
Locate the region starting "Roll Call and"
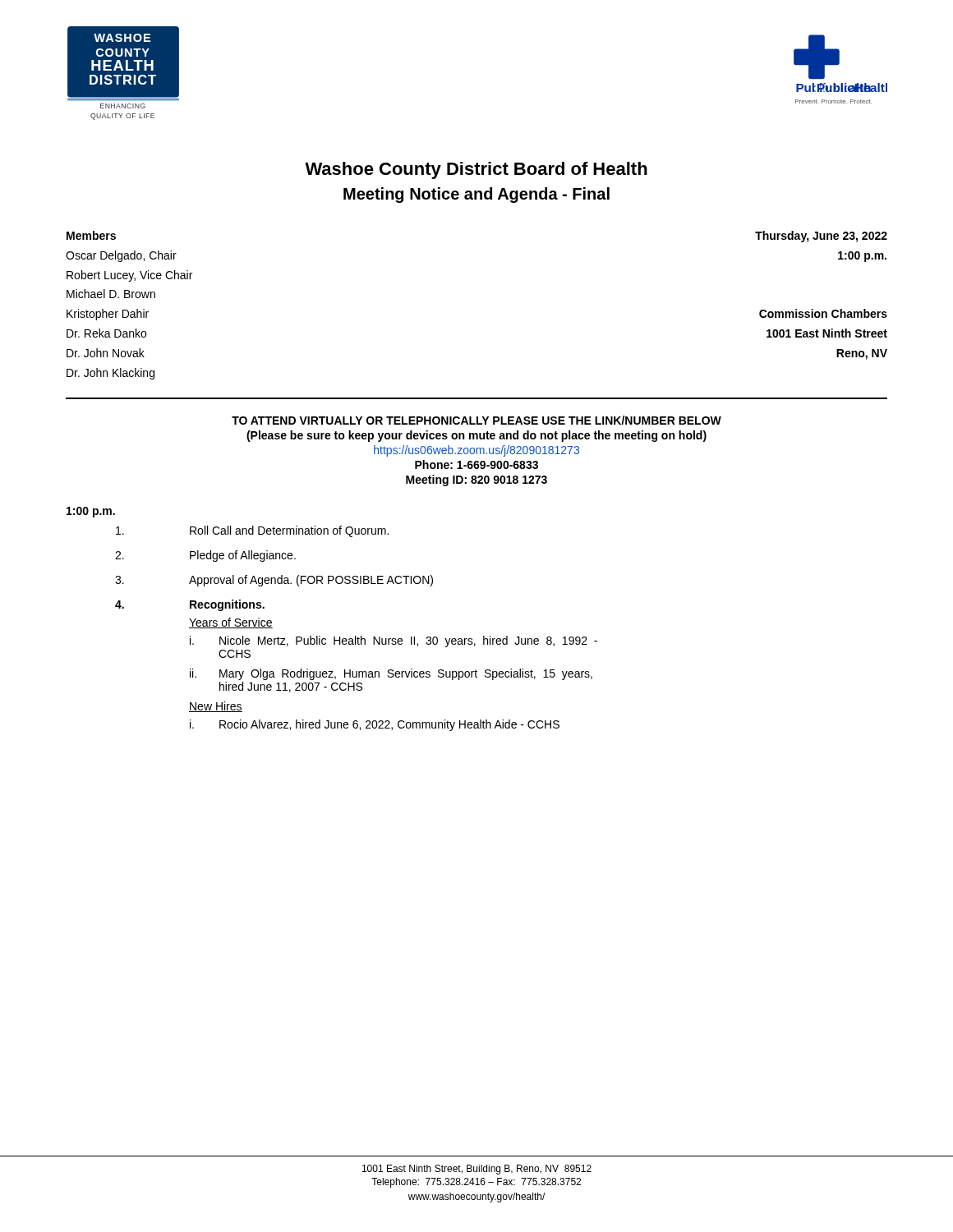point(252,531)
